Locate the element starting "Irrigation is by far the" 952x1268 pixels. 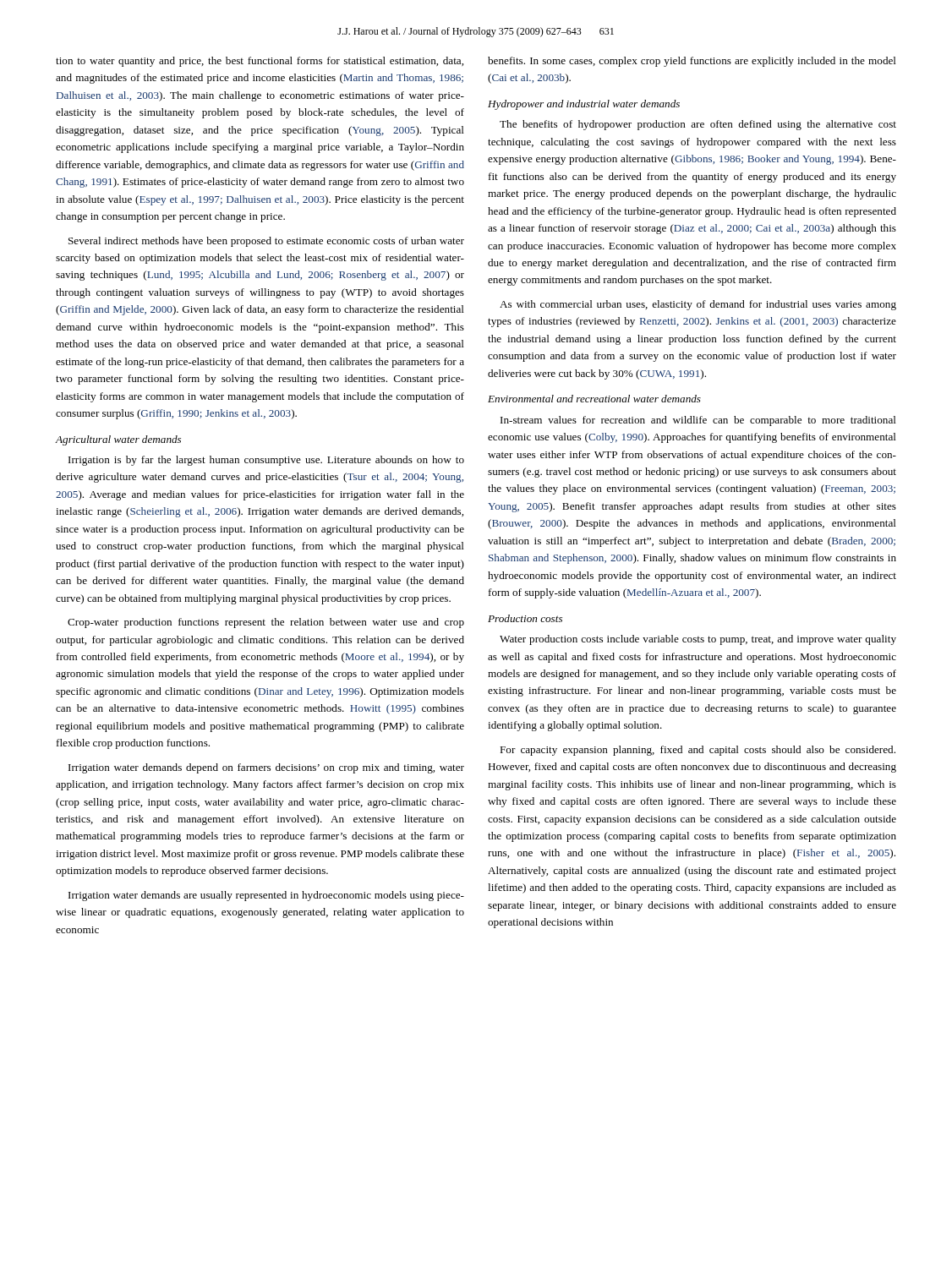(x=260, y=529)
